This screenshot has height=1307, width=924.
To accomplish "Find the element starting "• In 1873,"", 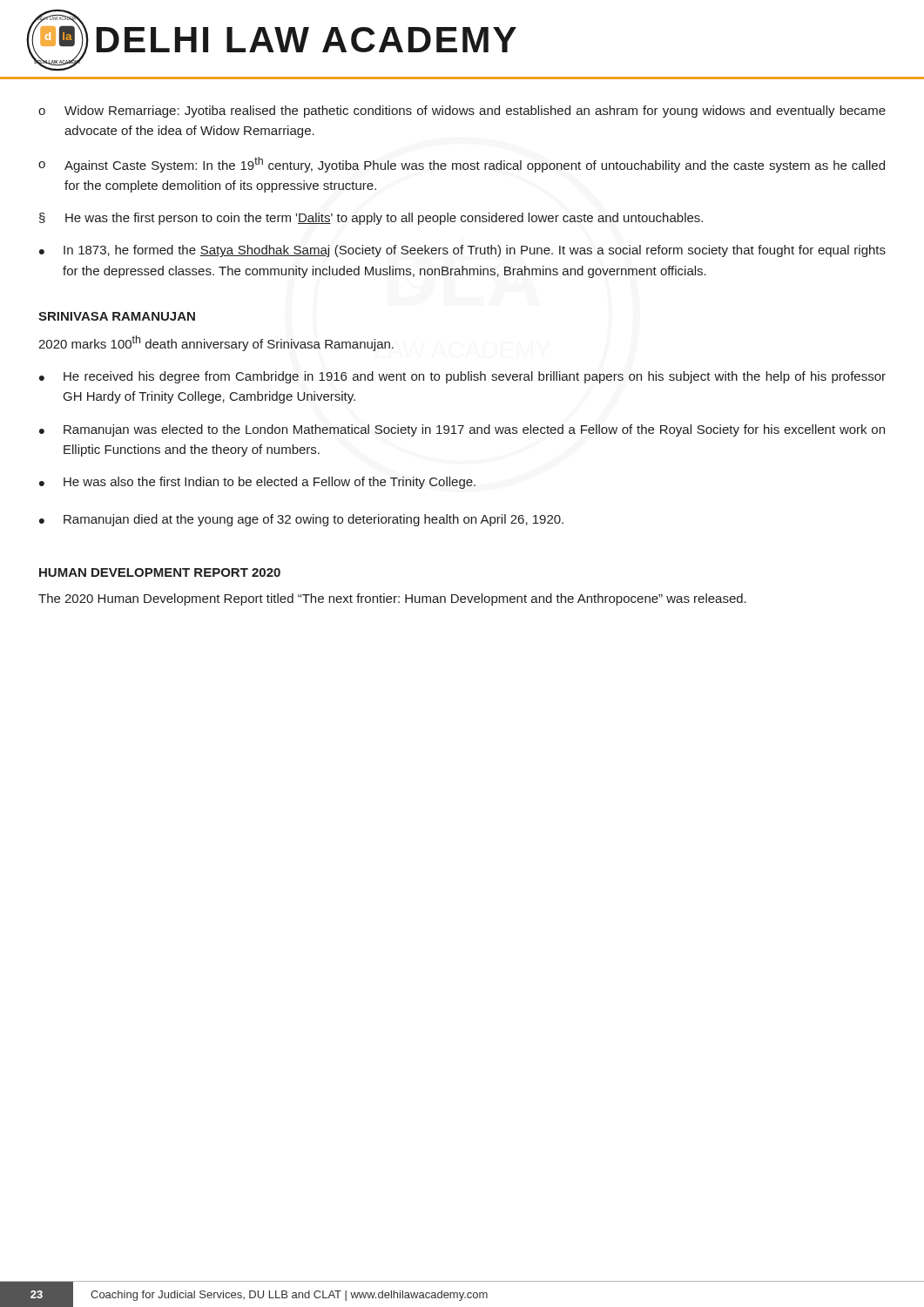I will coord(462,260).
